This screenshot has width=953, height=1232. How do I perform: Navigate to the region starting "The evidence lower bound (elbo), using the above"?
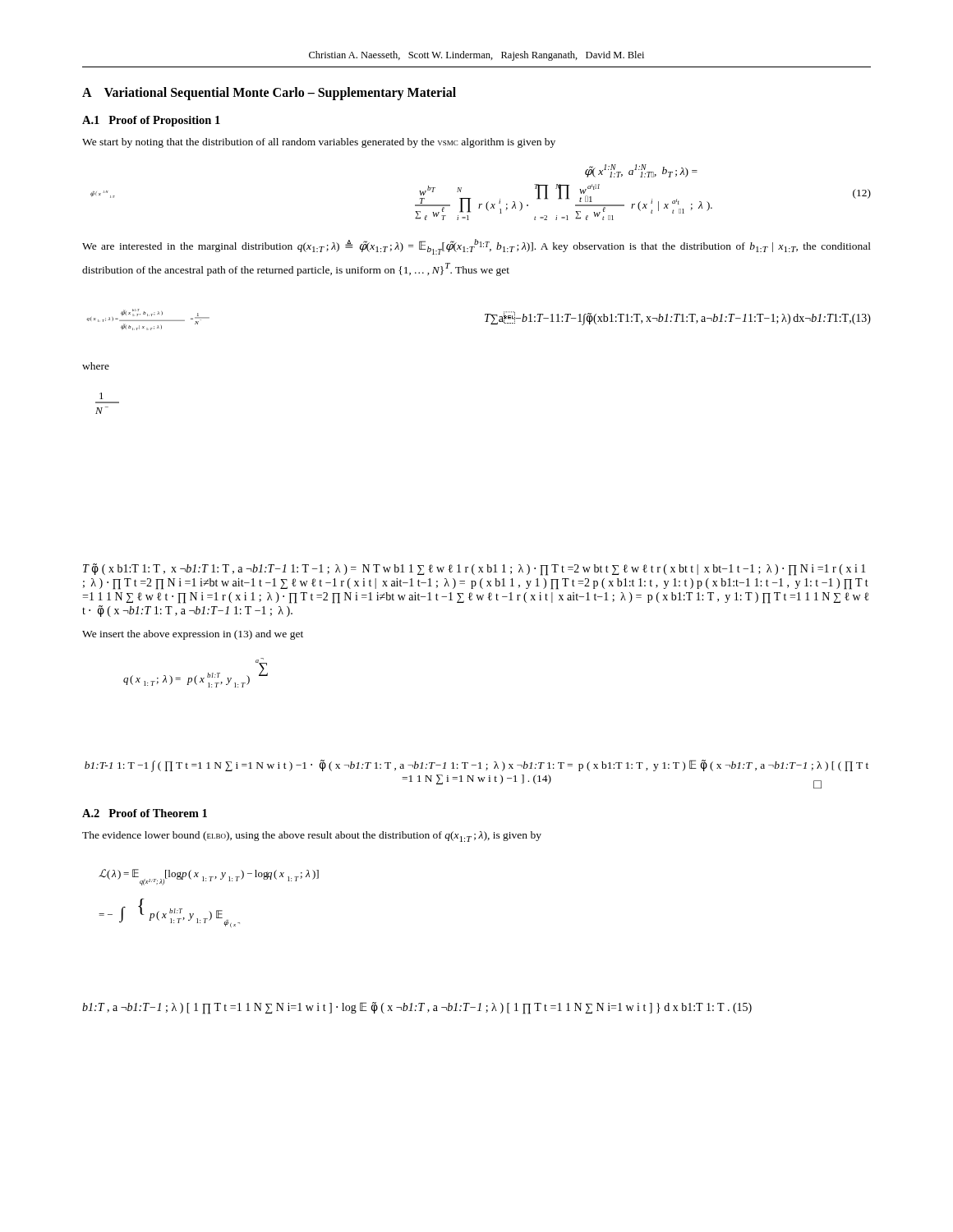pos(312,836)
